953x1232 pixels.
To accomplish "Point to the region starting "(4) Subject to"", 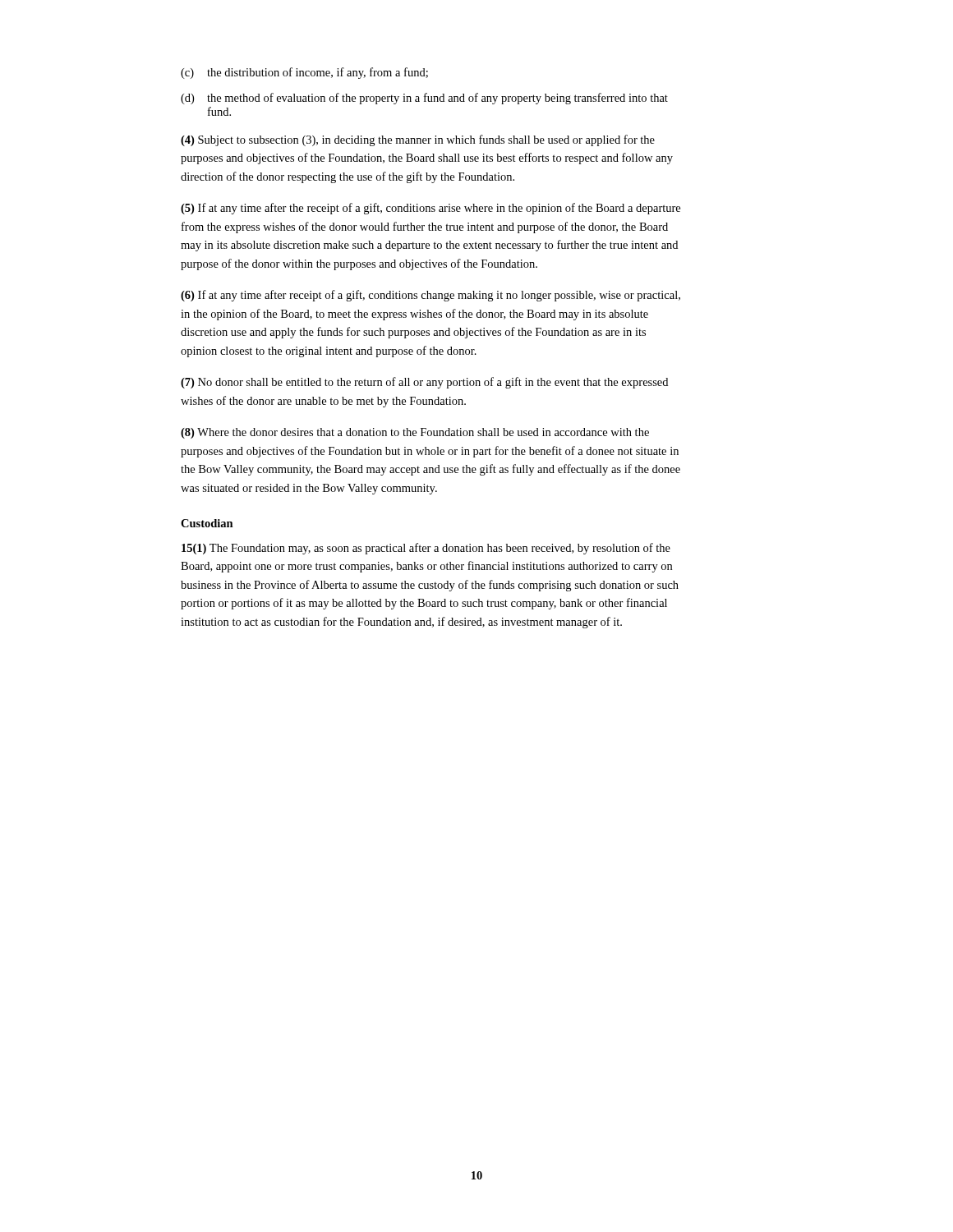I will (x=427, y=158).
